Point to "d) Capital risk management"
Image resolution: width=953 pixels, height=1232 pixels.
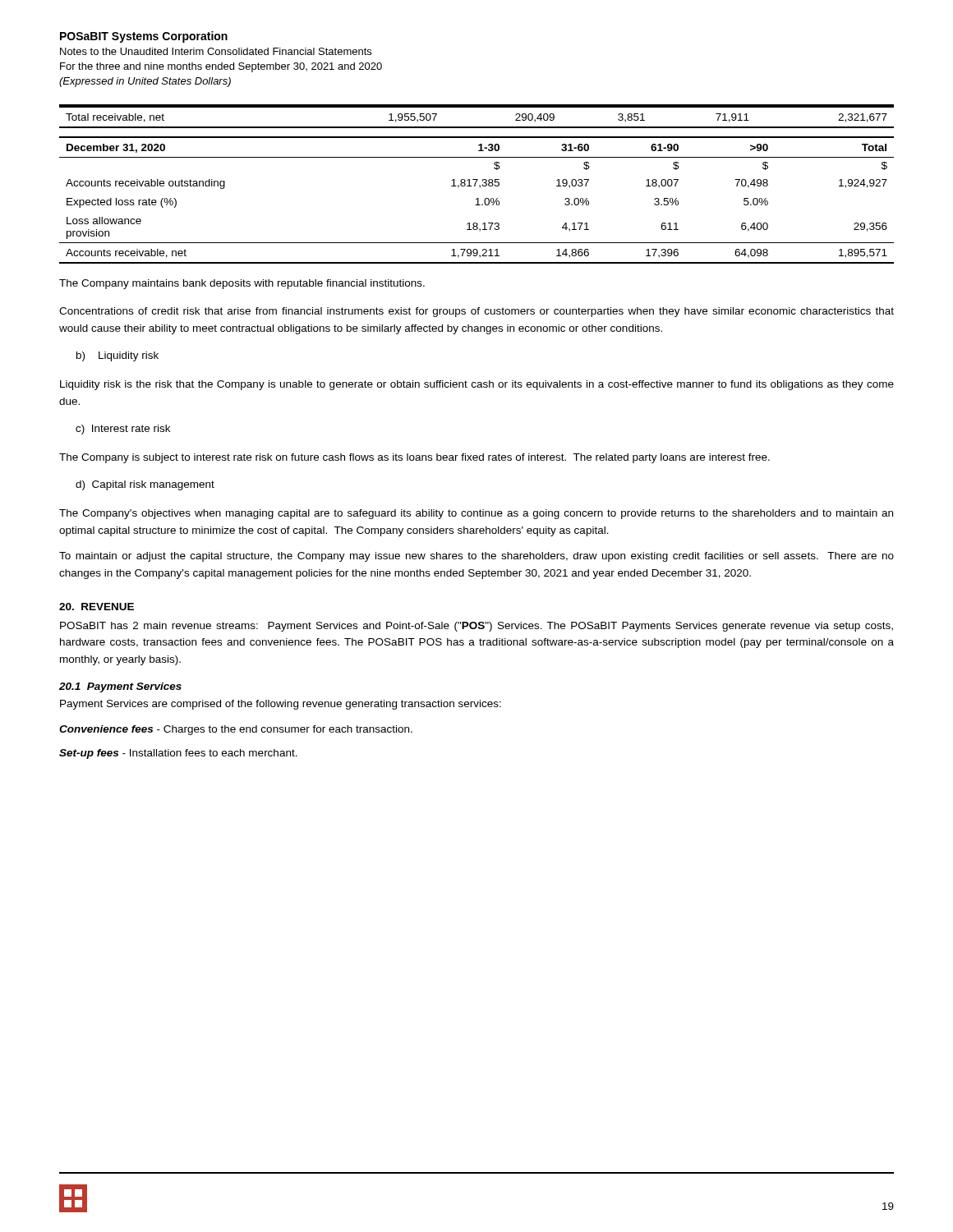pos(145,484)
